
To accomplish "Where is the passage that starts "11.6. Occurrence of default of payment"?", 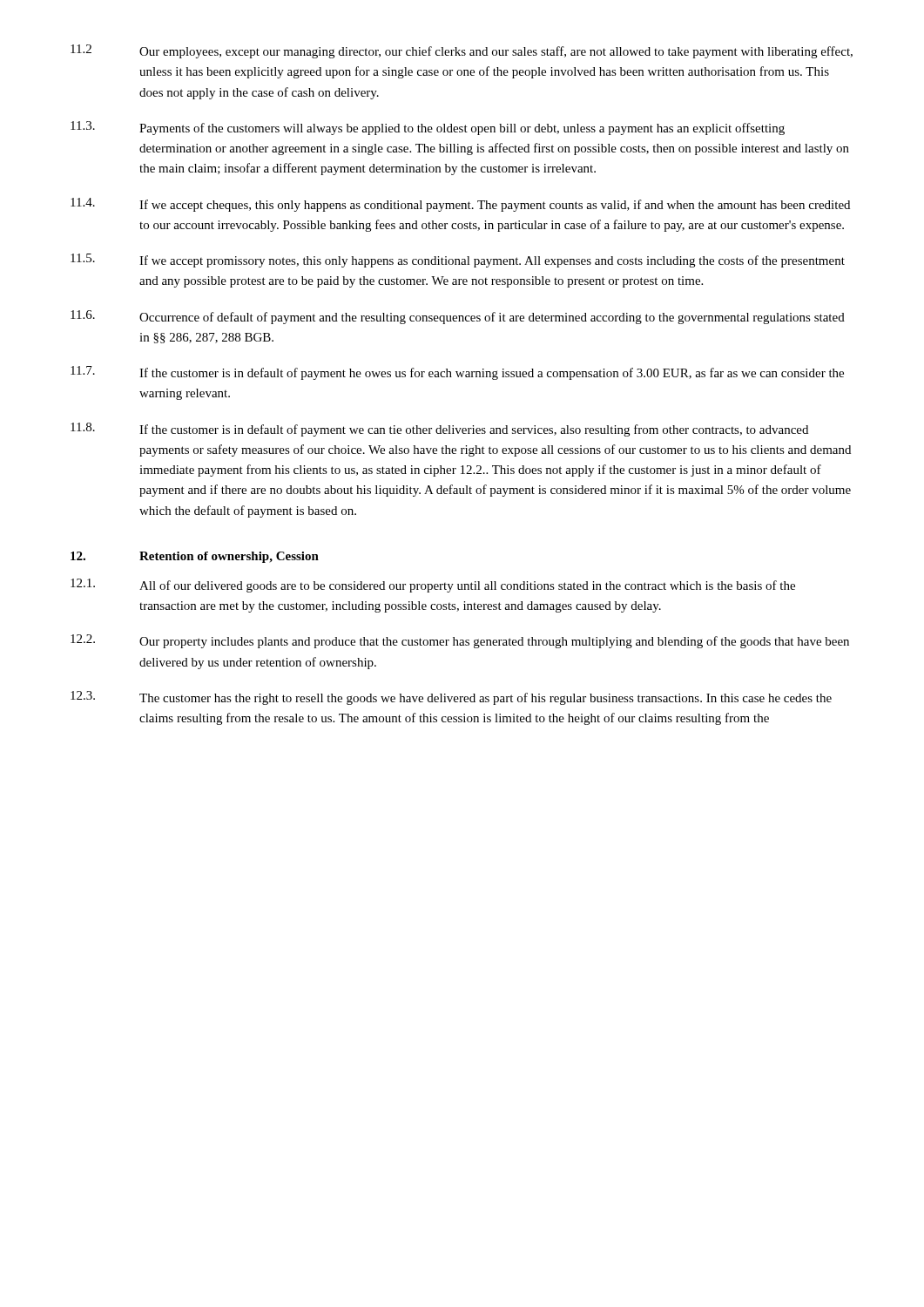I will point(462,327).
